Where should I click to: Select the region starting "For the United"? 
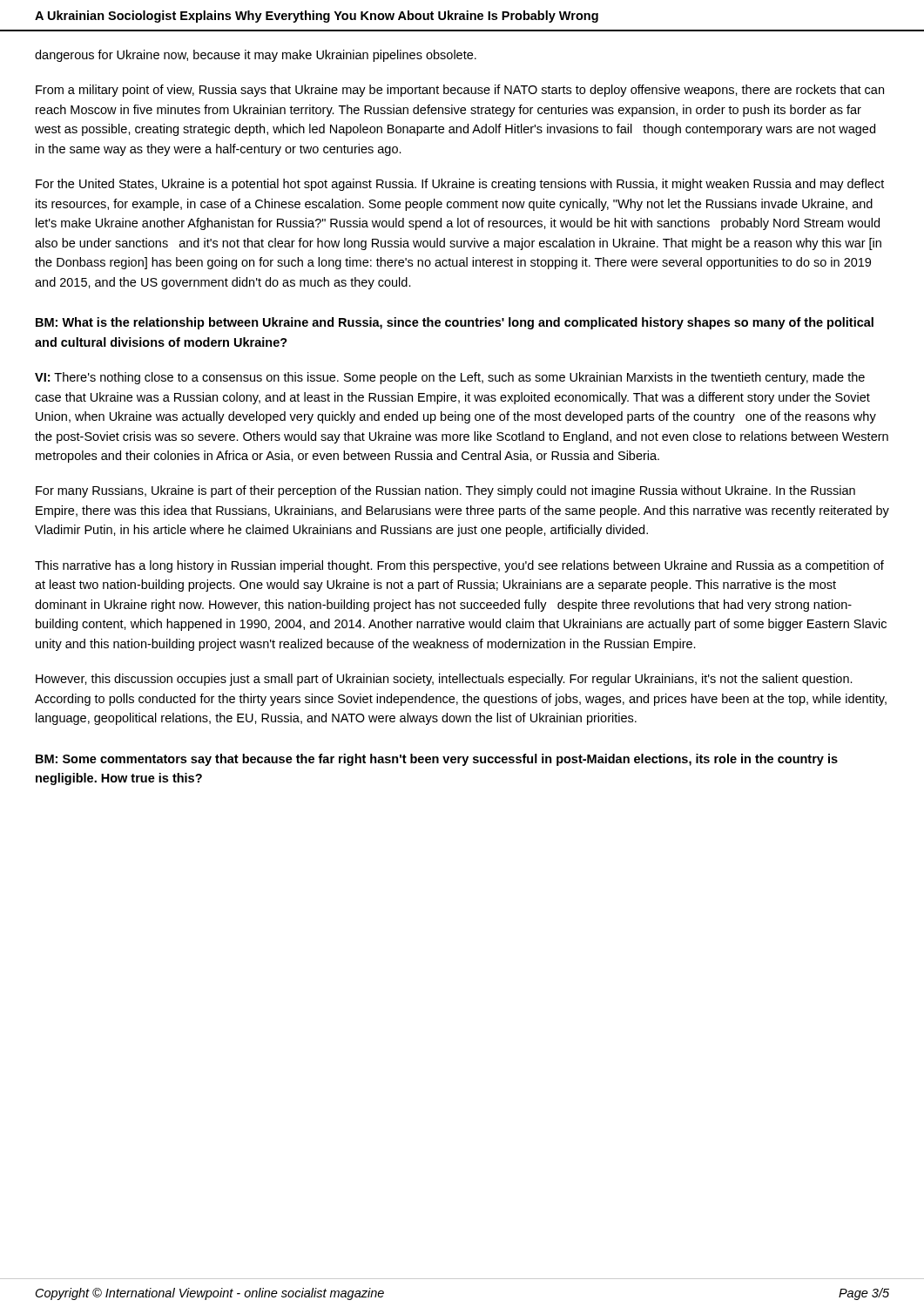point(462,233)
